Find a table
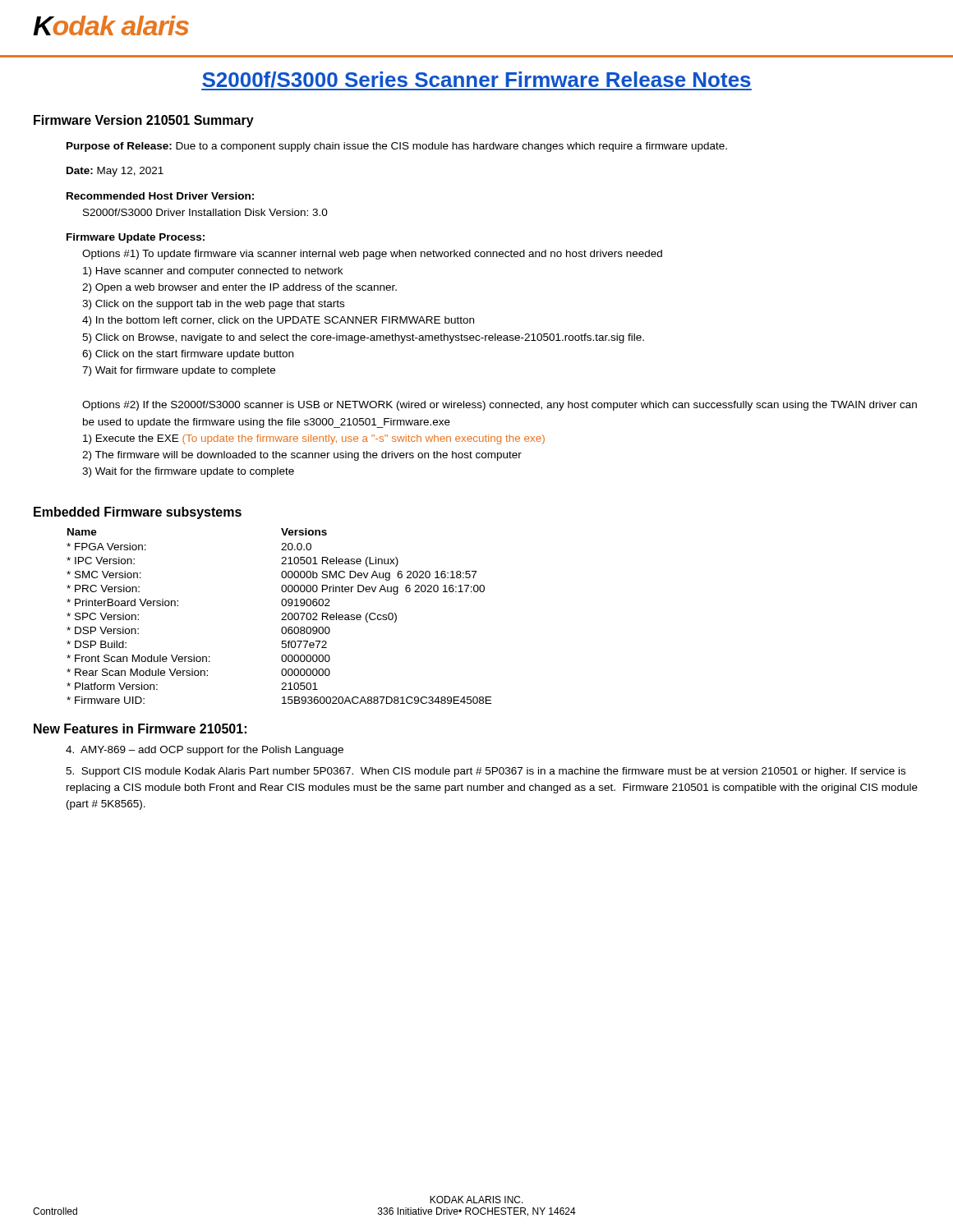 click(x=493, y=616)
